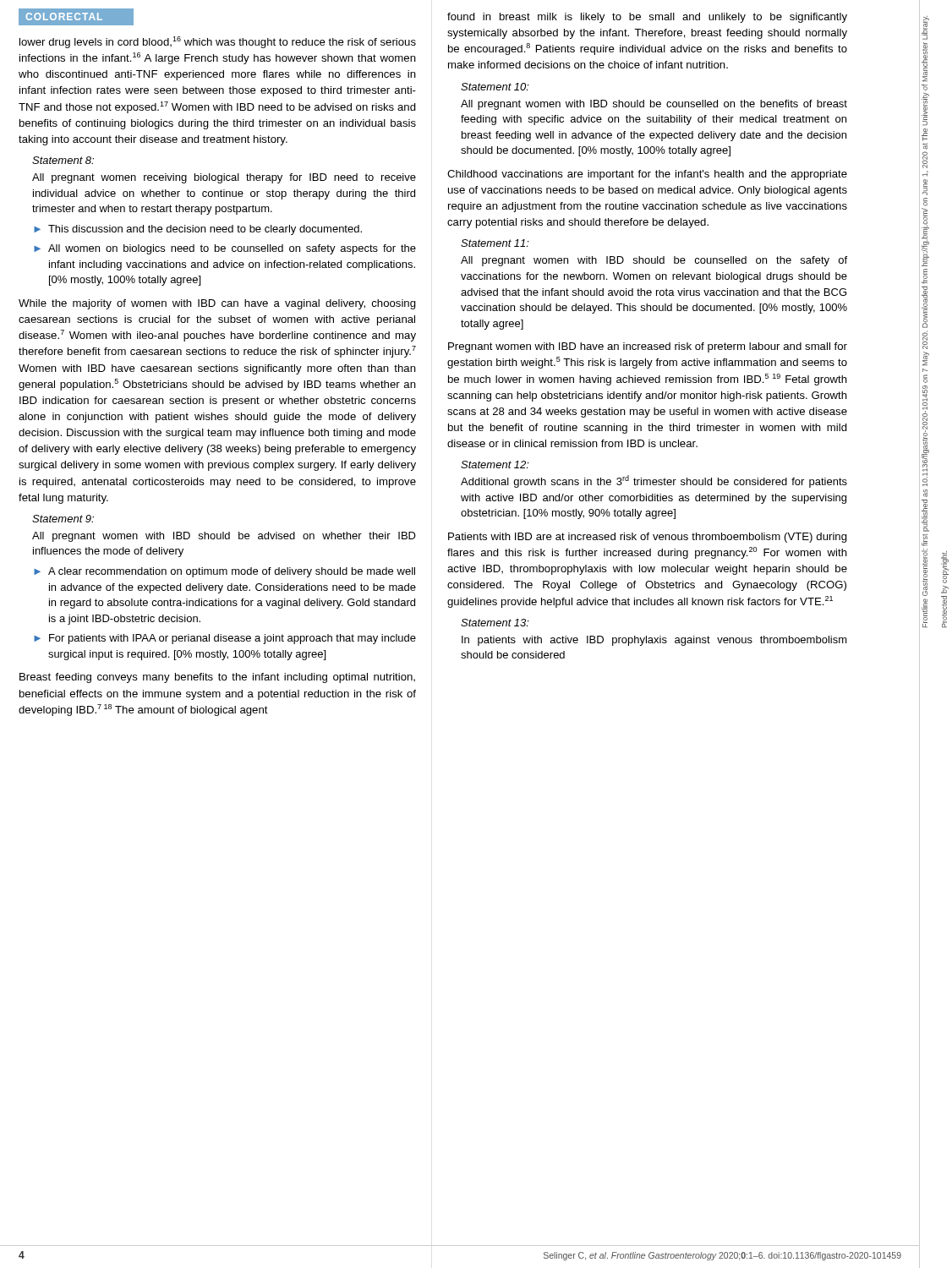
Task: Select the text containing "Statement 12:"
Action: tap(495, 465)
